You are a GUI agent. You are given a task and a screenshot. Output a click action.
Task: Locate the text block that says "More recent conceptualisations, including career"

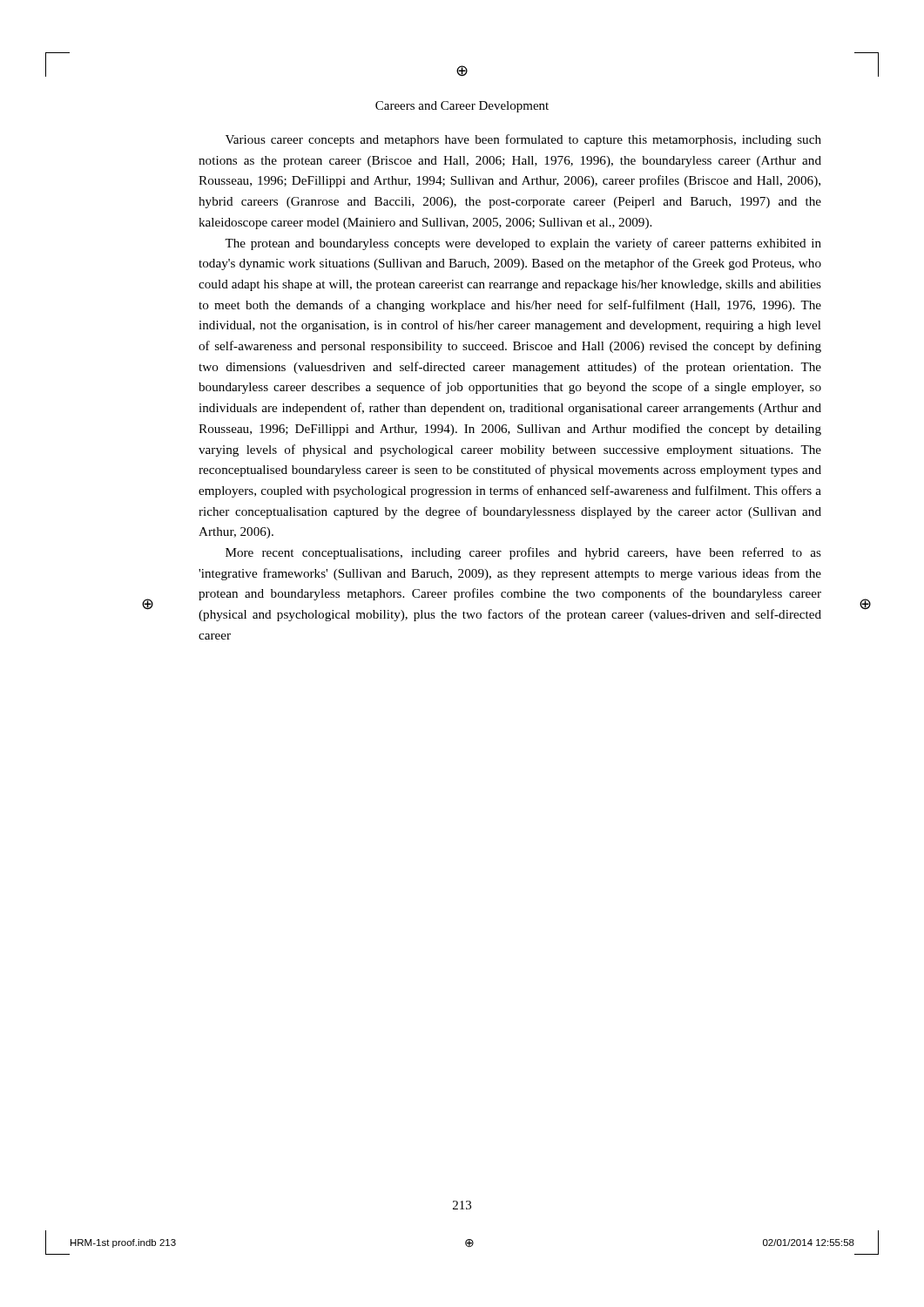[510, 594]
